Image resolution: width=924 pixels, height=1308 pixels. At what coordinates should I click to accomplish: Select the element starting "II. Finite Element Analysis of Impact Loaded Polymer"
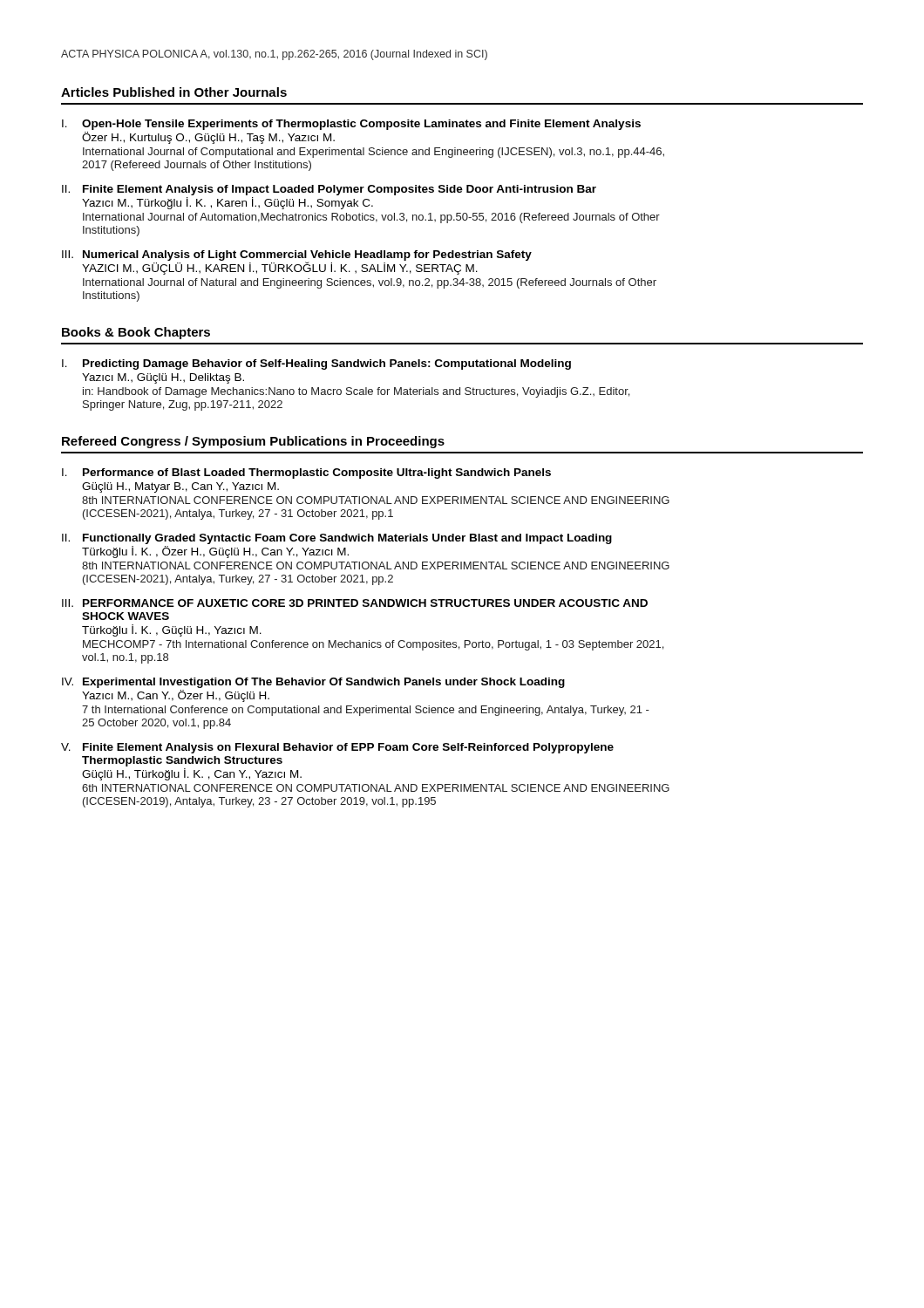(x=462, y=209)
